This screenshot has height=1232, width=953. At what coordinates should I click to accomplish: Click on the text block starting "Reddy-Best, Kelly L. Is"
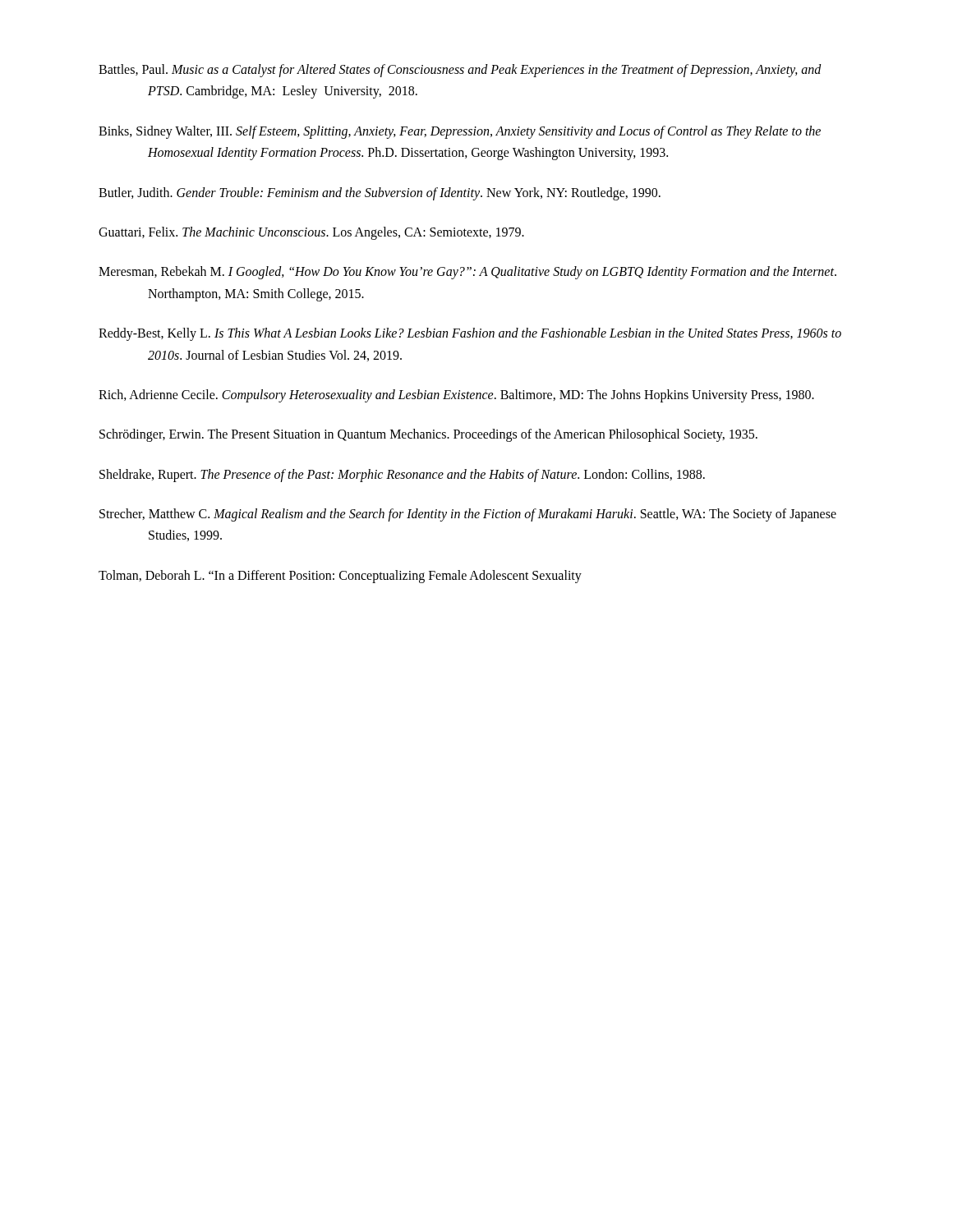tap(470, 344)
